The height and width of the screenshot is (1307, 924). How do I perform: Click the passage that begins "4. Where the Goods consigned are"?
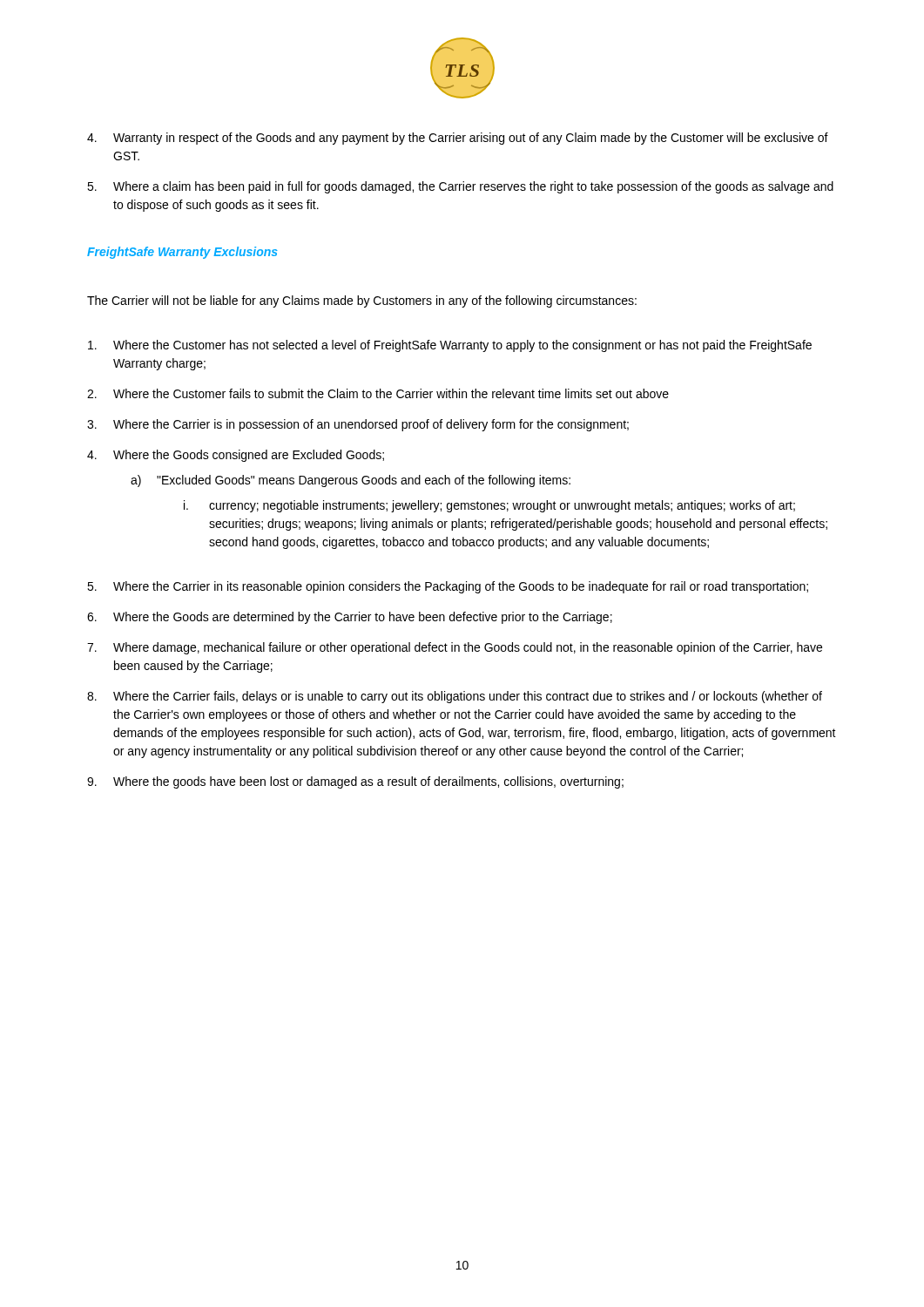pyautogui.click(x=462, y=506)
